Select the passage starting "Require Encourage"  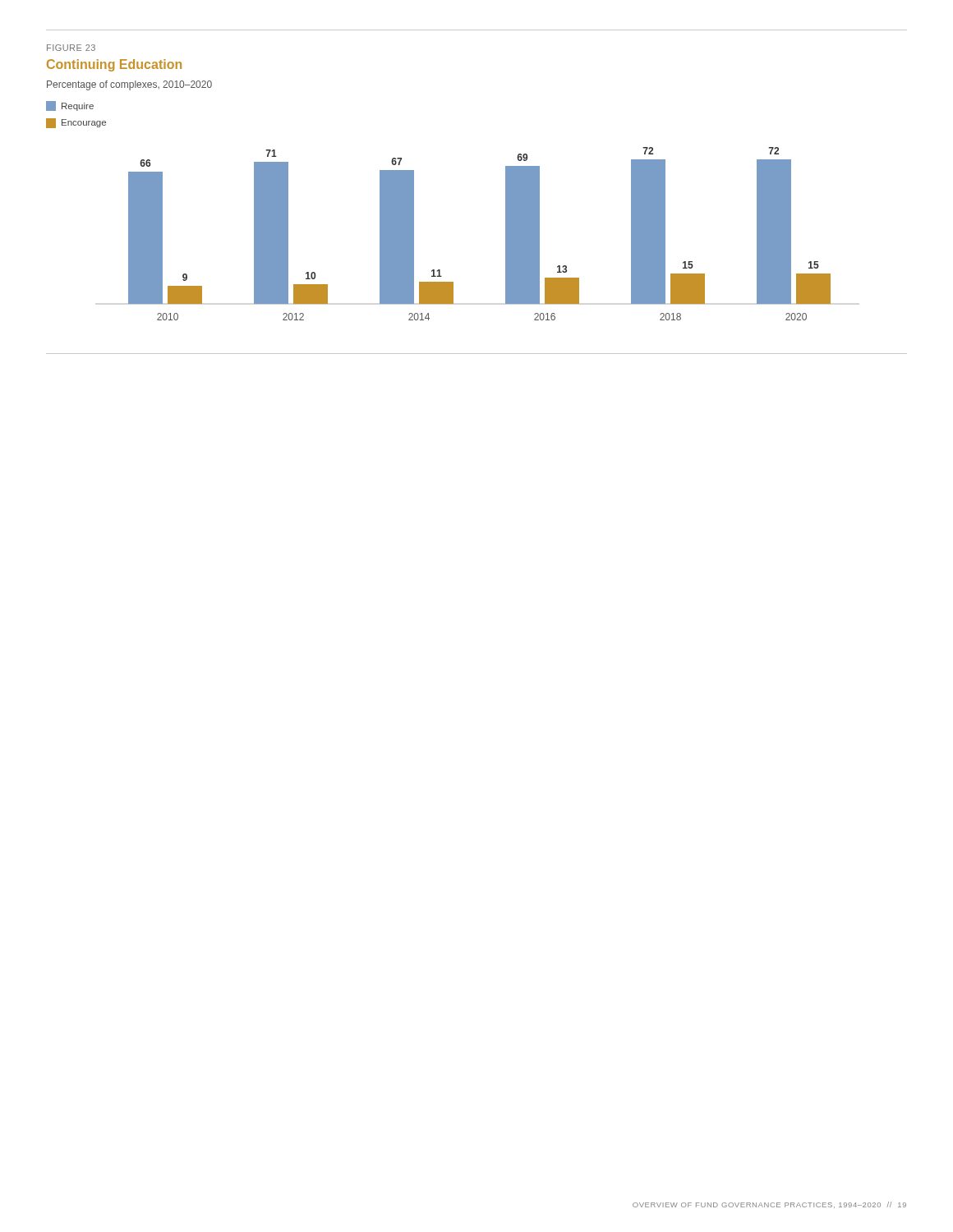[x=76, y=115]
